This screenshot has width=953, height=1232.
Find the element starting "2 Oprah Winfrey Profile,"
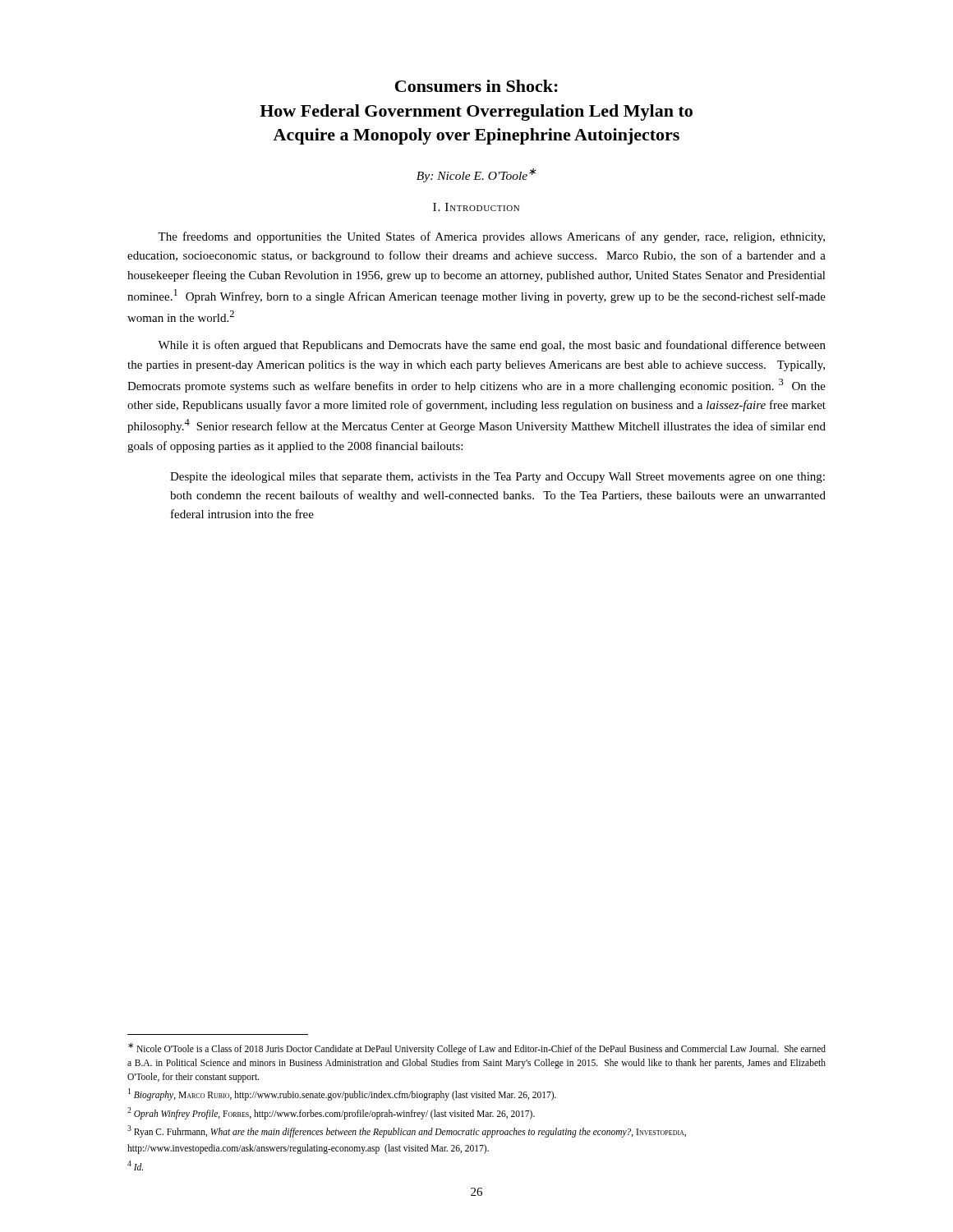click(331, 1112)
